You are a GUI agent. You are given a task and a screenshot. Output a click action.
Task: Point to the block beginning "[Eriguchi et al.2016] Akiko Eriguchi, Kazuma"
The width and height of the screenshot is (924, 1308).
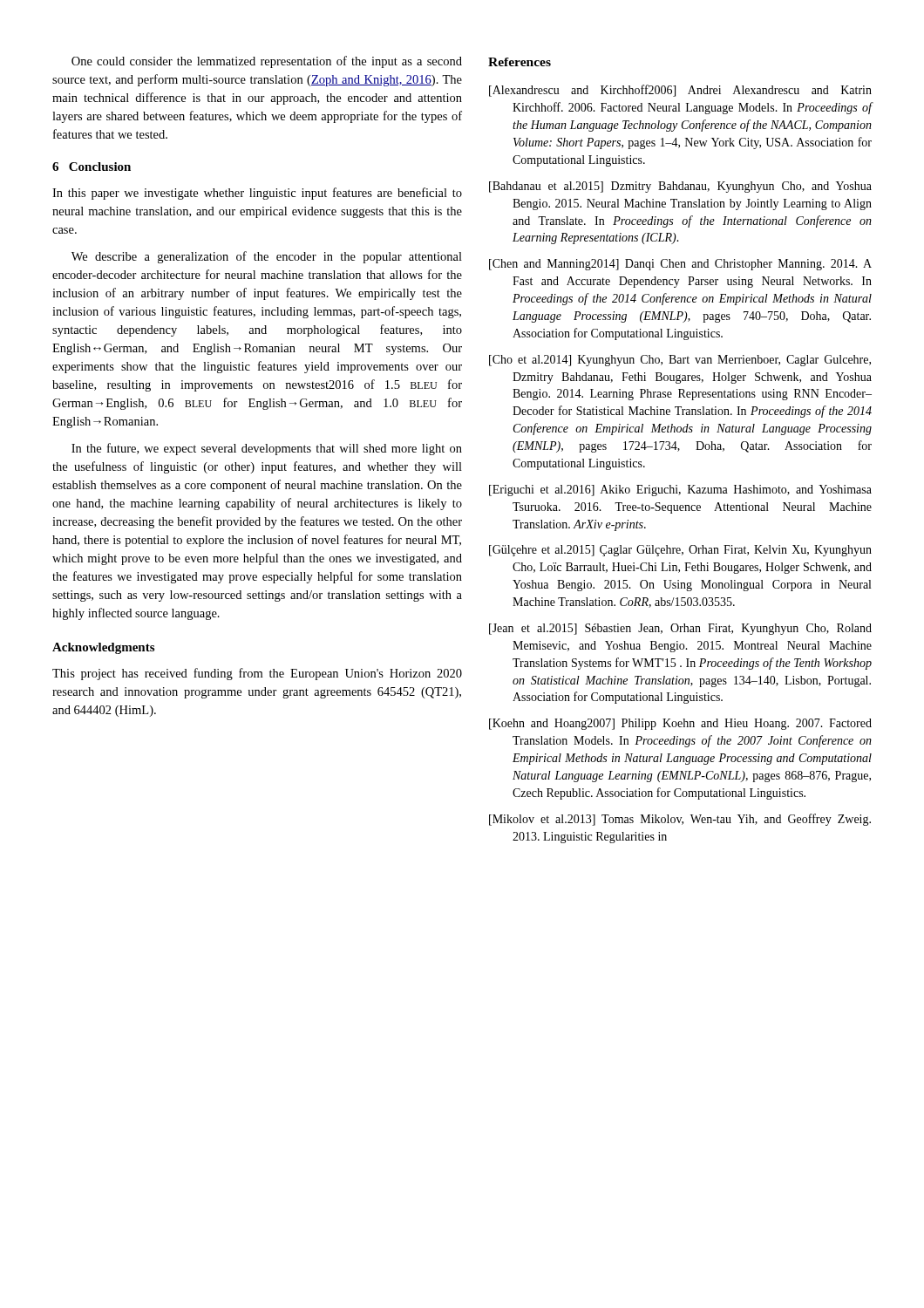coord(680,507)
